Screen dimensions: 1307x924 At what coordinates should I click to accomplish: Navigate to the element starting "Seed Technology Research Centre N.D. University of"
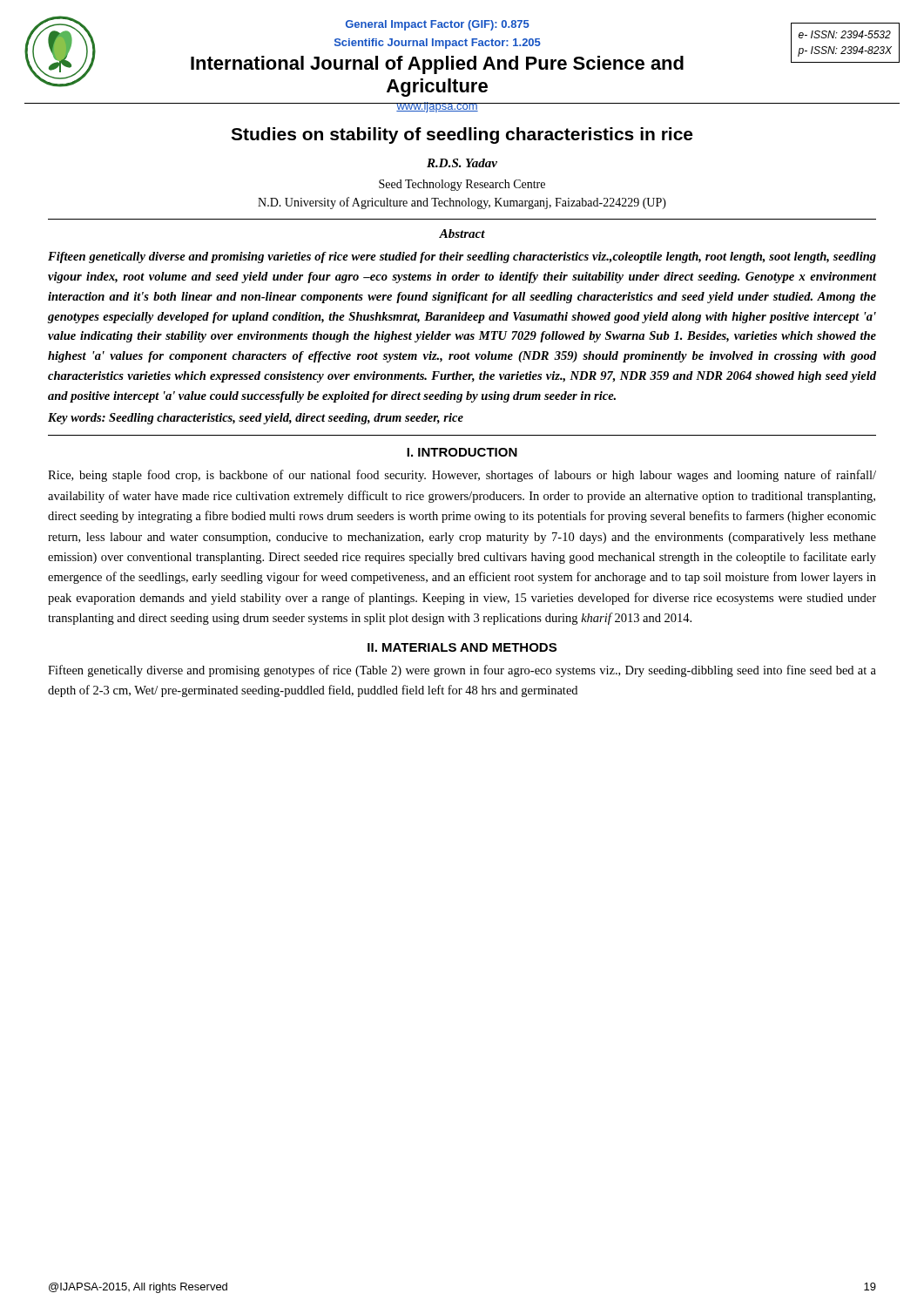(462, 194)
